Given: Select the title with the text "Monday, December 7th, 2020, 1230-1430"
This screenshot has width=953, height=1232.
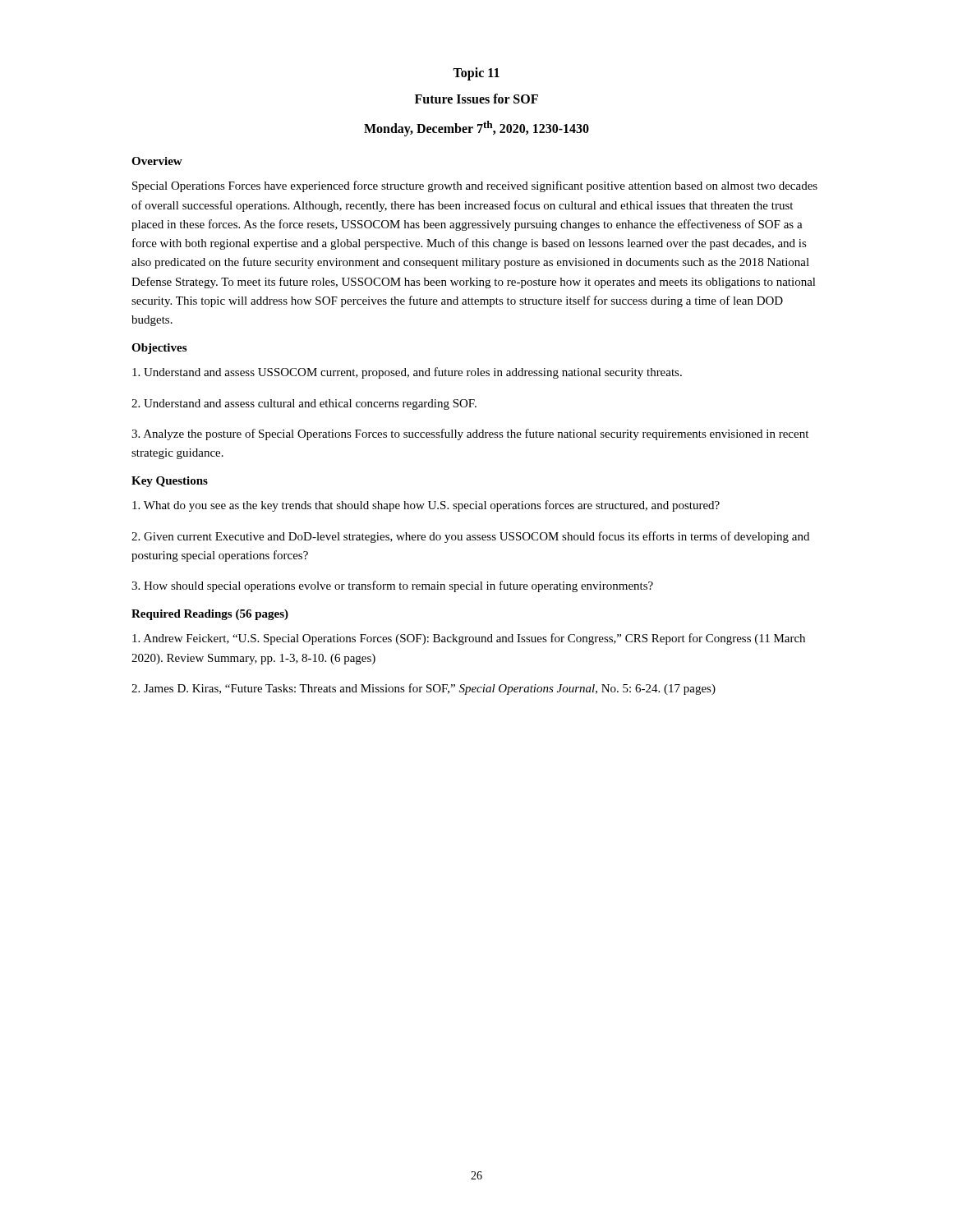Looking at the screenshot, I should [x=476, y=127].
